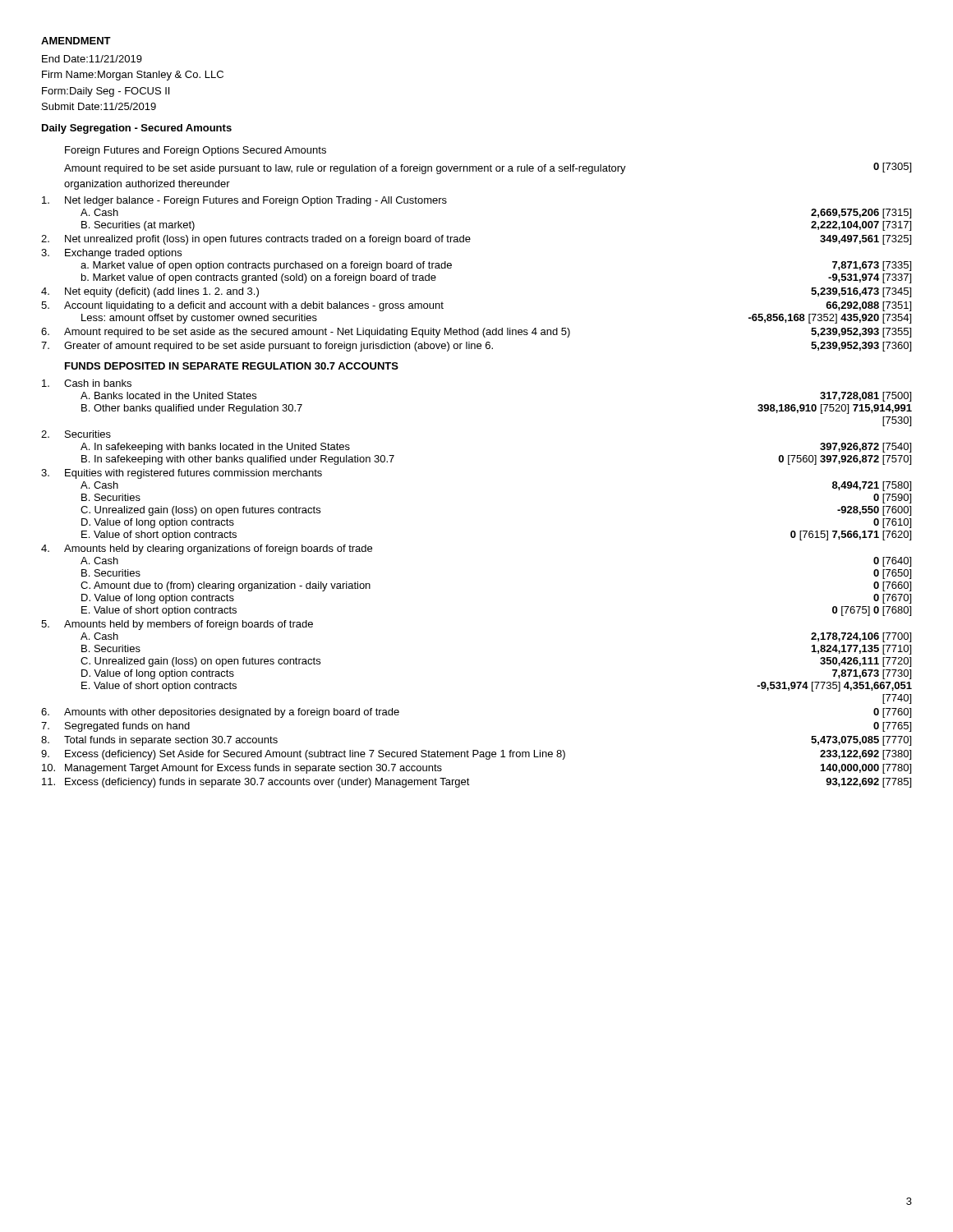Select the text block starting "7. Segregated funds on"
953x1232 pixels.
126,726
